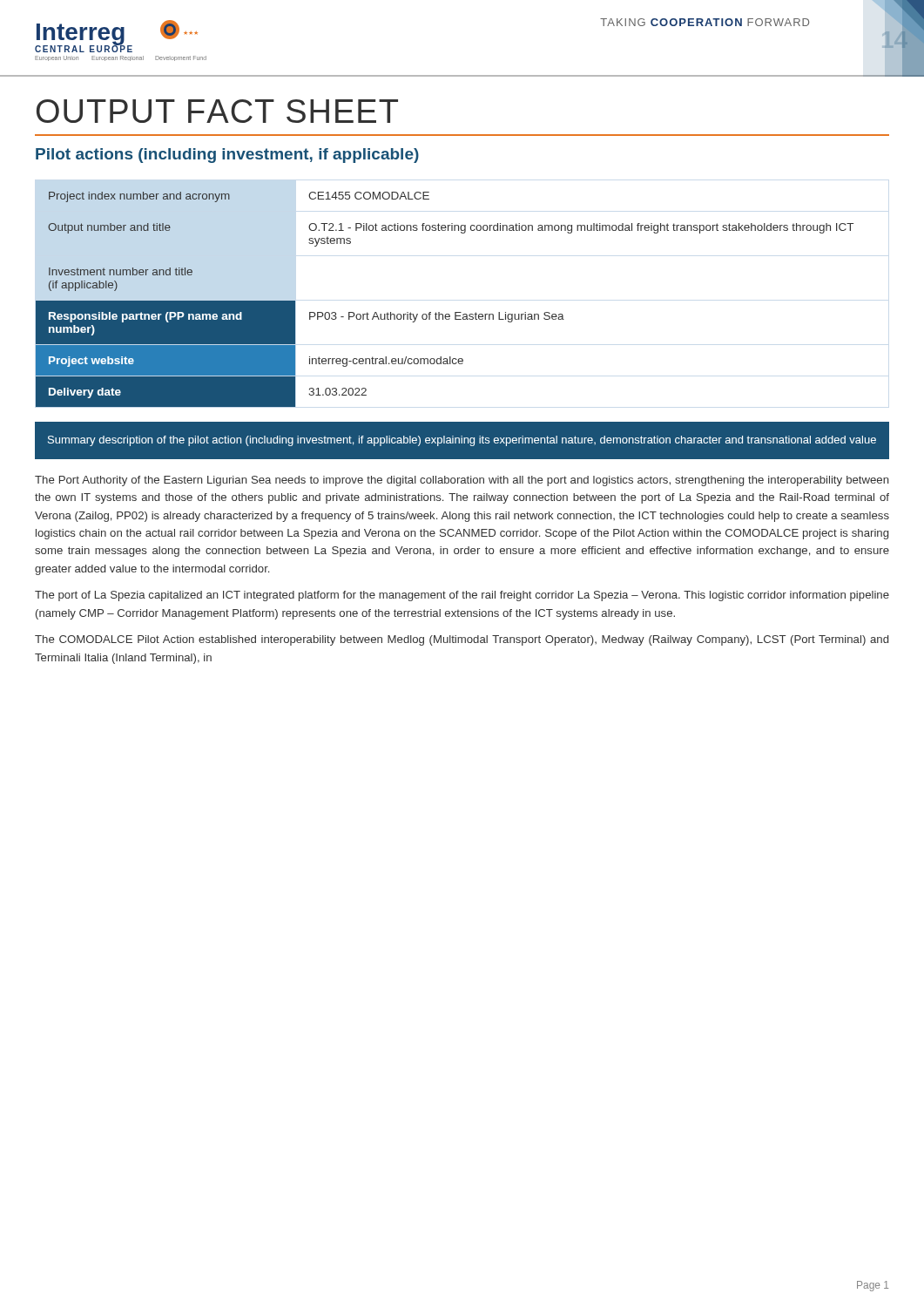Find the text block starting "The COMODALCE Pilot"
Screen dimensions: 1307x924
[x=462, y=648]
